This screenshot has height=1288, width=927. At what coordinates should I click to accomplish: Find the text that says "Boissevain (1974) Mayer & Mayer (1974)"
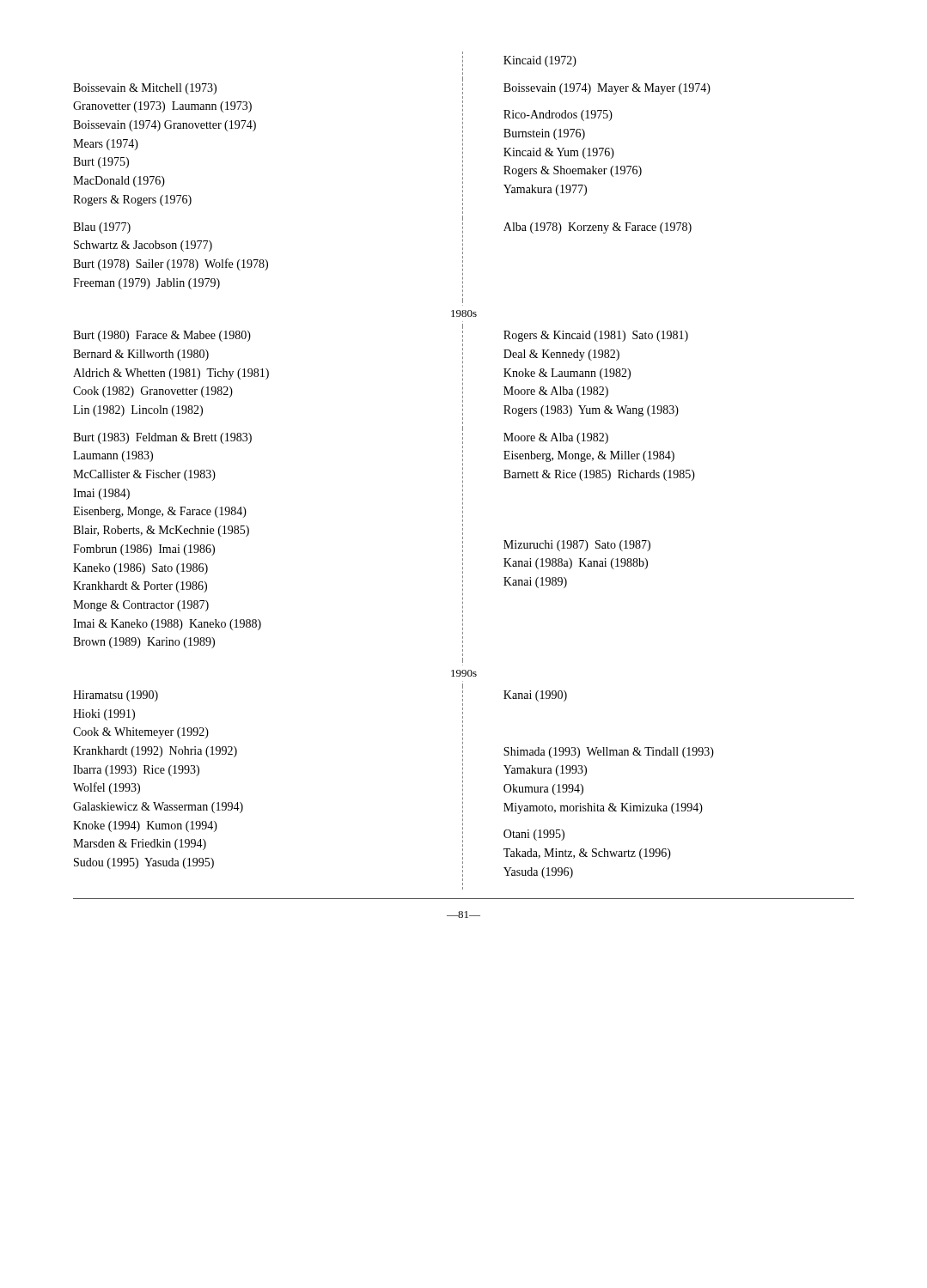pyautogui.click(x=607, y=88)
